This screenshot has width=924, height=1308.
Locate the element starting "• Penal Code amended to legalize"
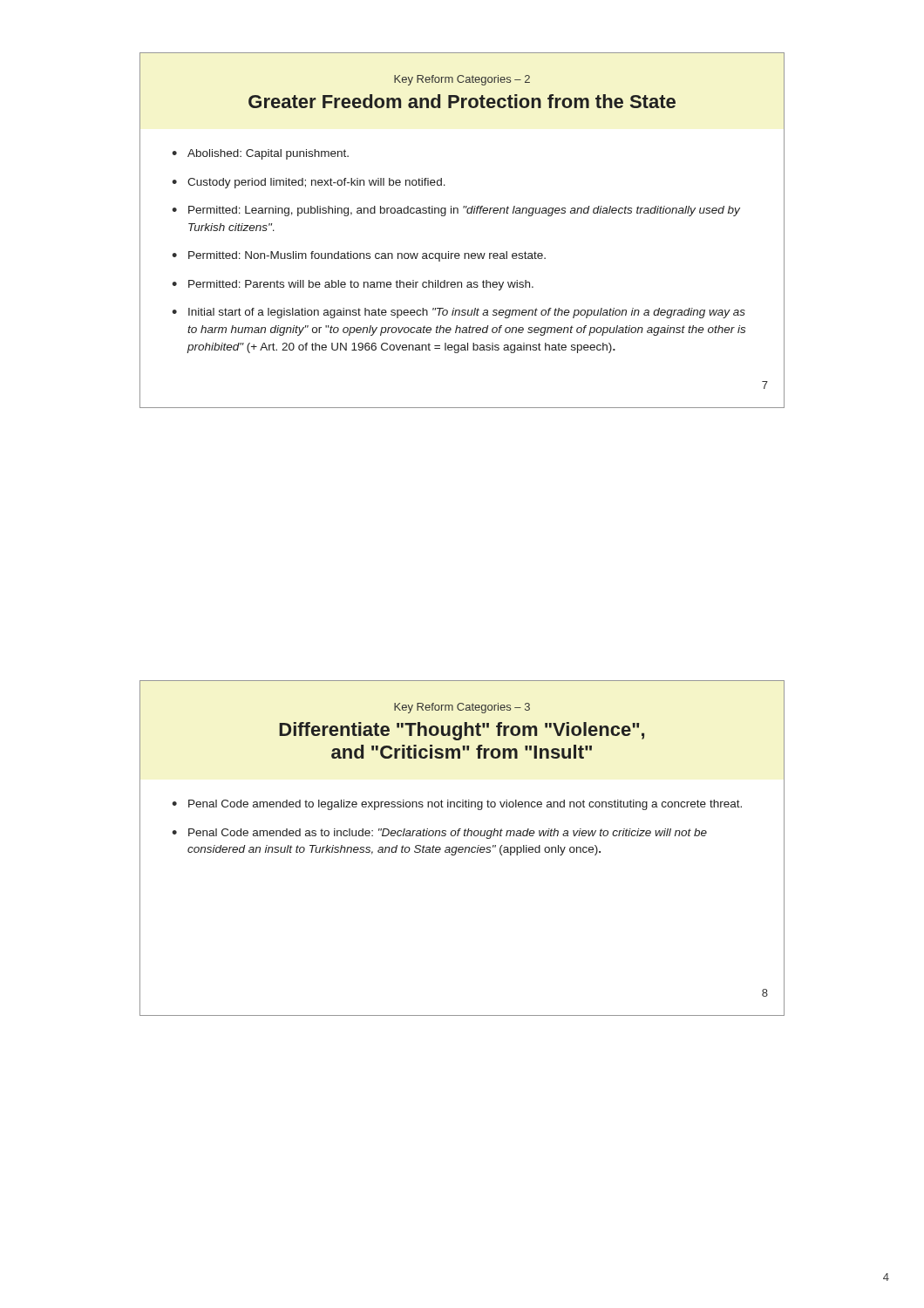(462, 804)
